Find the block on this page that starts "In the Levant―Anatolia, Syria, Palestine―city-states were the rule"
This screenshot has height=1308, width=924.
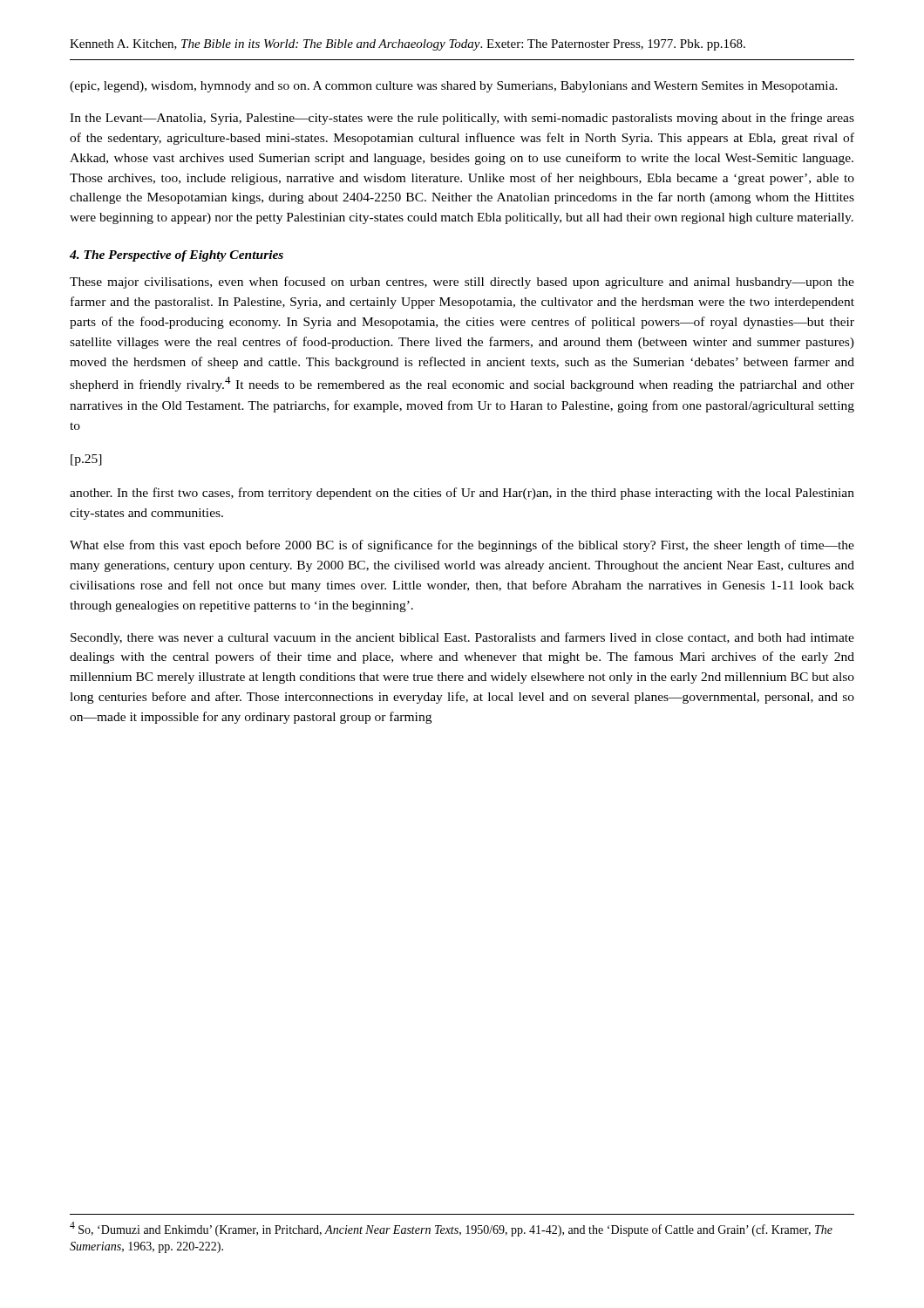(x=462, y=168)
